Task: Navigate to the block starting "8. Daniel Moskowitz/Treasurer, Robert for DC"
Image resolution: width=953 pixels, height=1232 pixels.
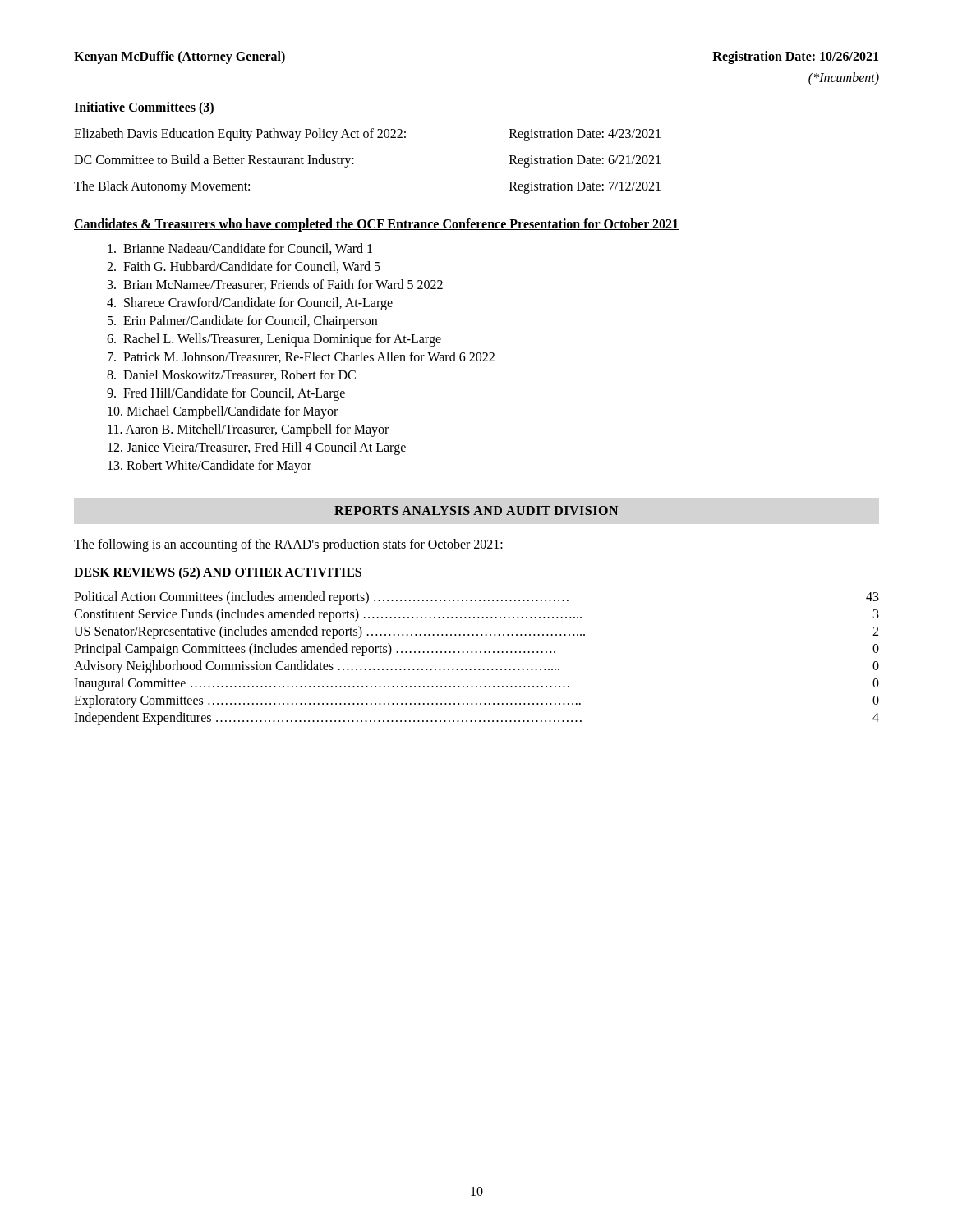Action: click(x=232, y=375)
